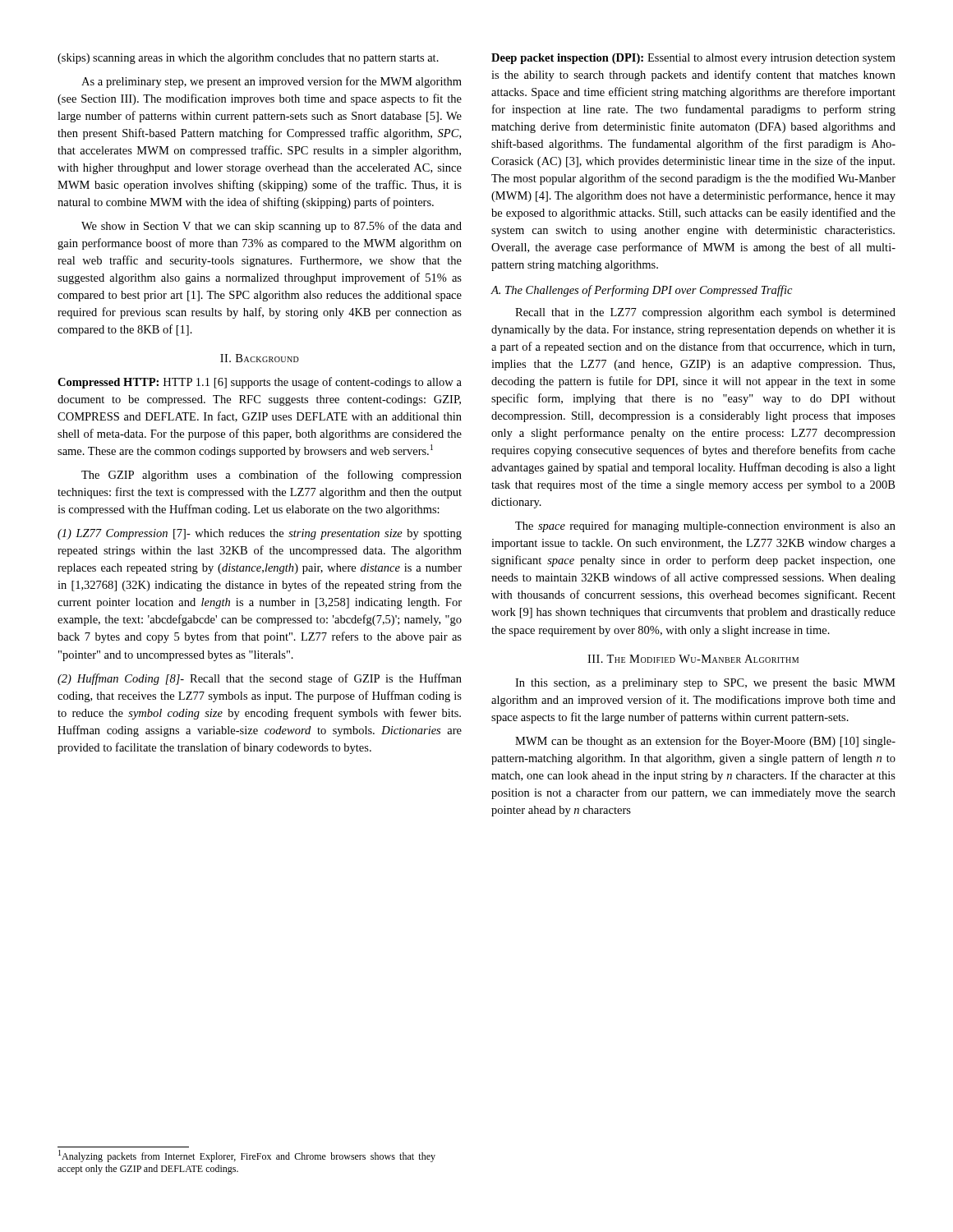Screen dimensions: 1232x953
Task: Click on the passage starting "II. Background"
Action: pyautogui.click(x=260, y=359)
